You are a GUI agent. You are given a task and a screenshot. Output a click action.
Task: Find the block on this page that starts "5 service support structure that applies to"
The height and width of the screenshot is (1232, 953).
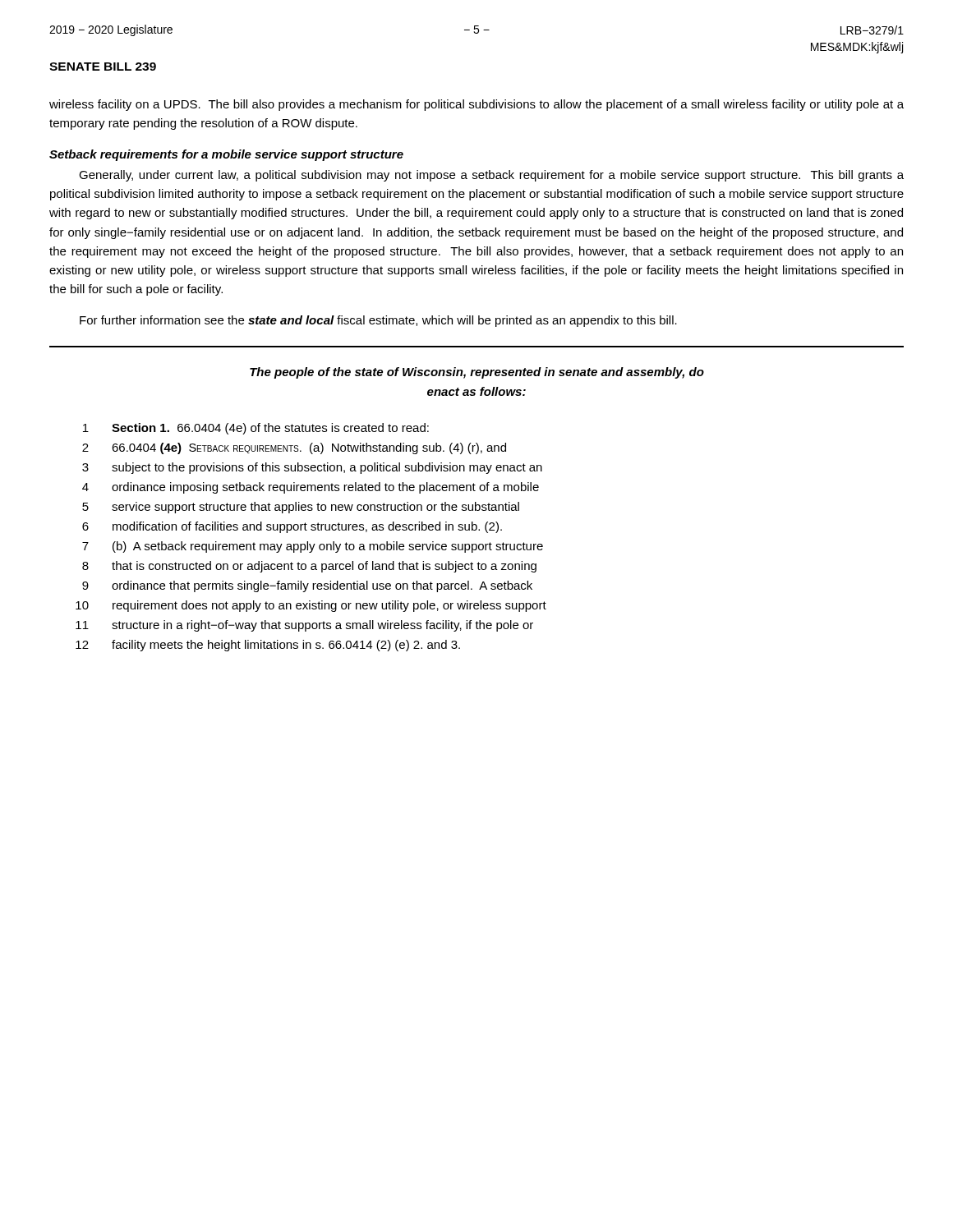(x=476, y=507)
